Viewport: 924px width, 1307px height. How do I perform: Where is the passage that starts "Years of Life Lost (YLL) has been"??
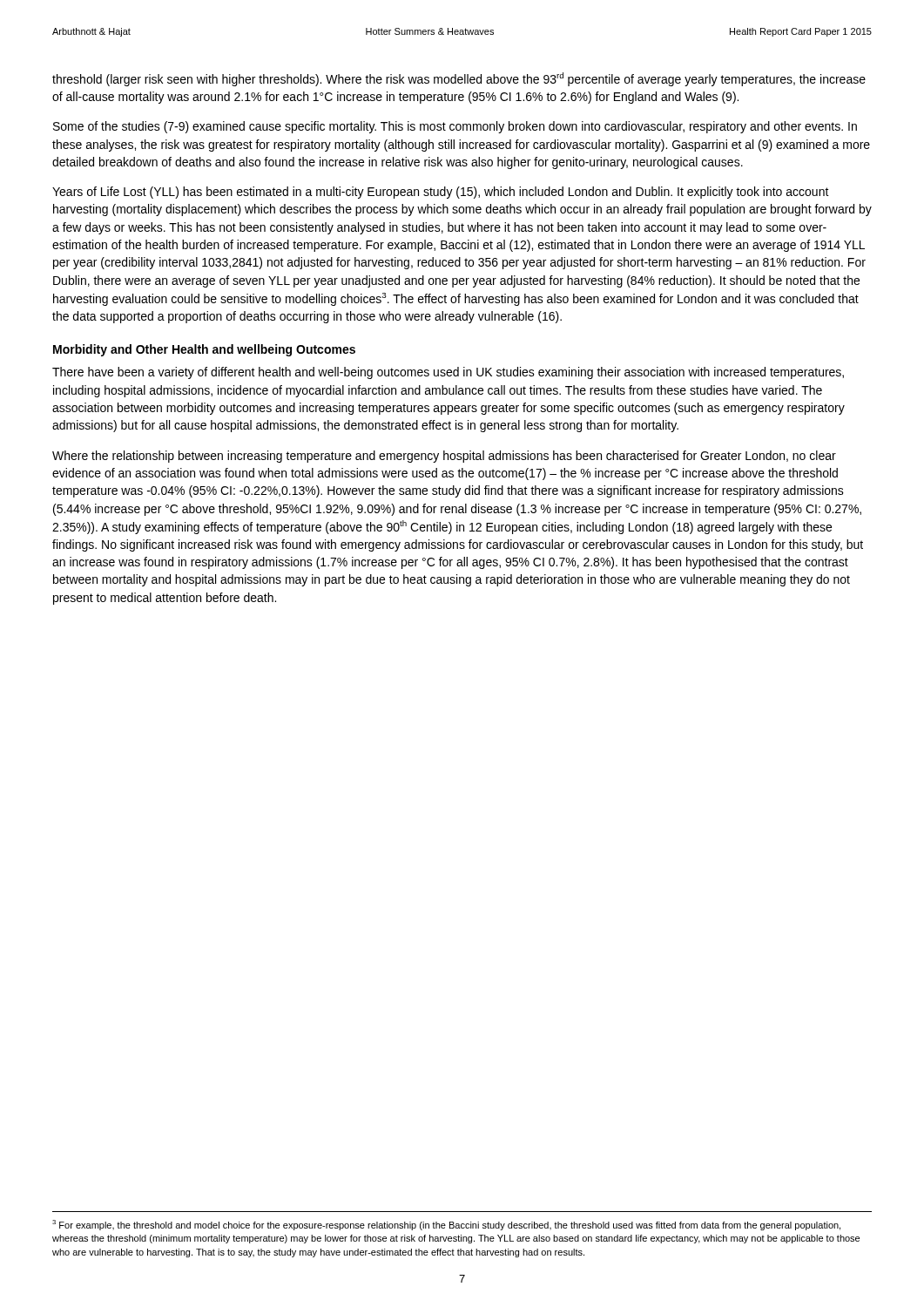[462, 254]
